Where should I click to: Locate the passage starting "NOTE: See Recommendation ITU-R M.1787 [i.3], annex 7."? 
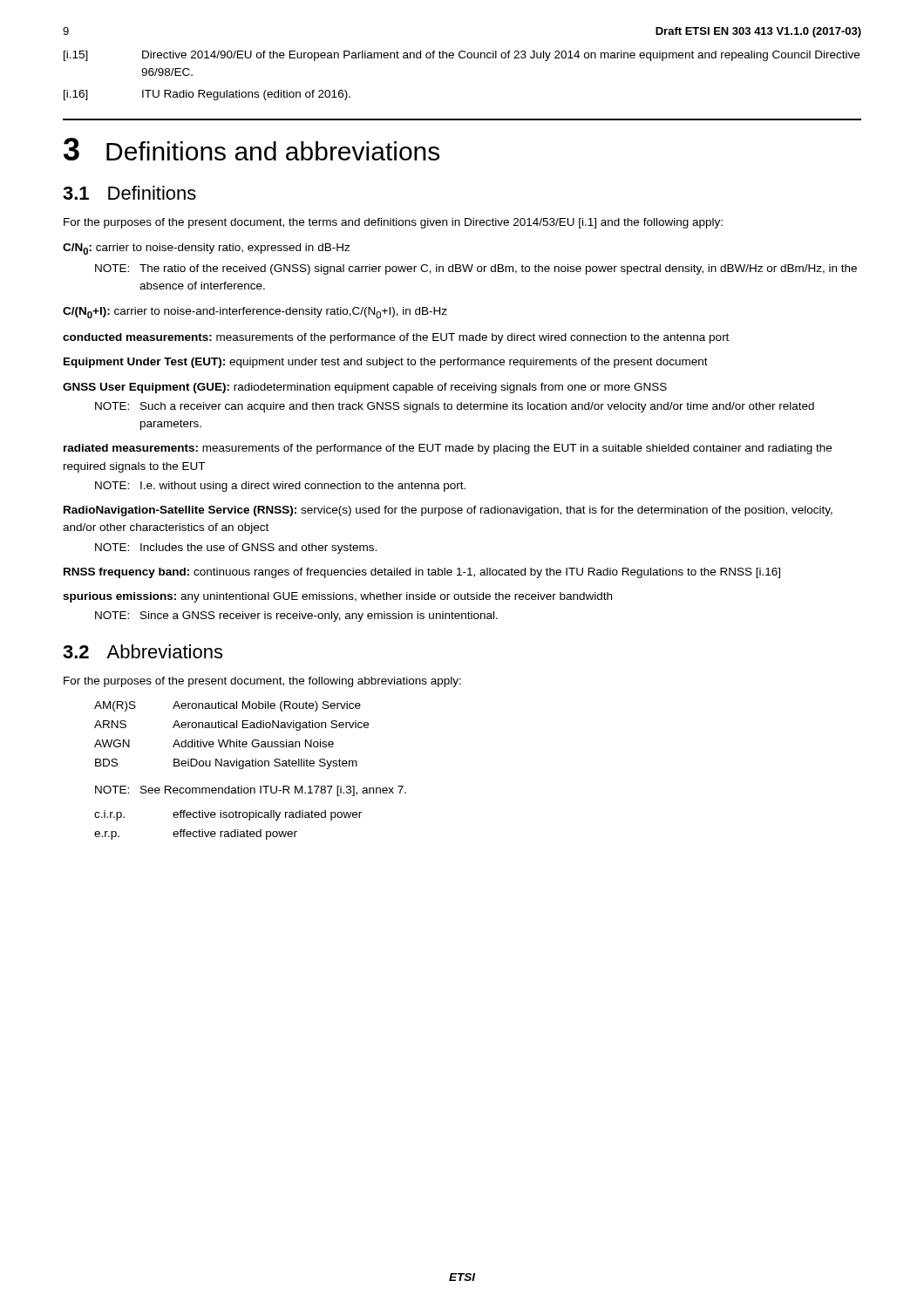pos(251,791)
